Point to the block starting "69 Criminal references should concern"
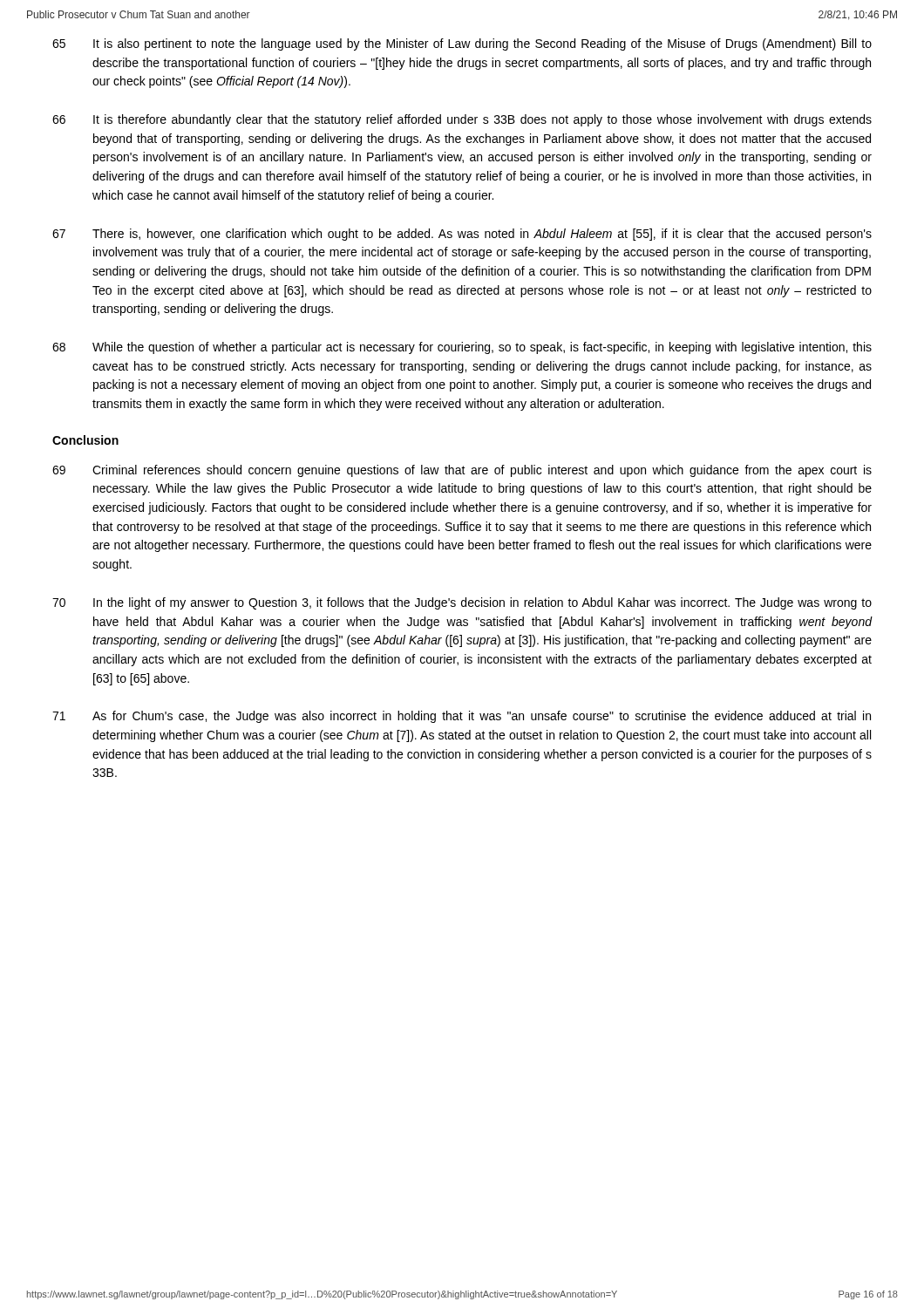Image resolution: width=924 pixels, height=1308 pixels. click(x=462, y=518)
